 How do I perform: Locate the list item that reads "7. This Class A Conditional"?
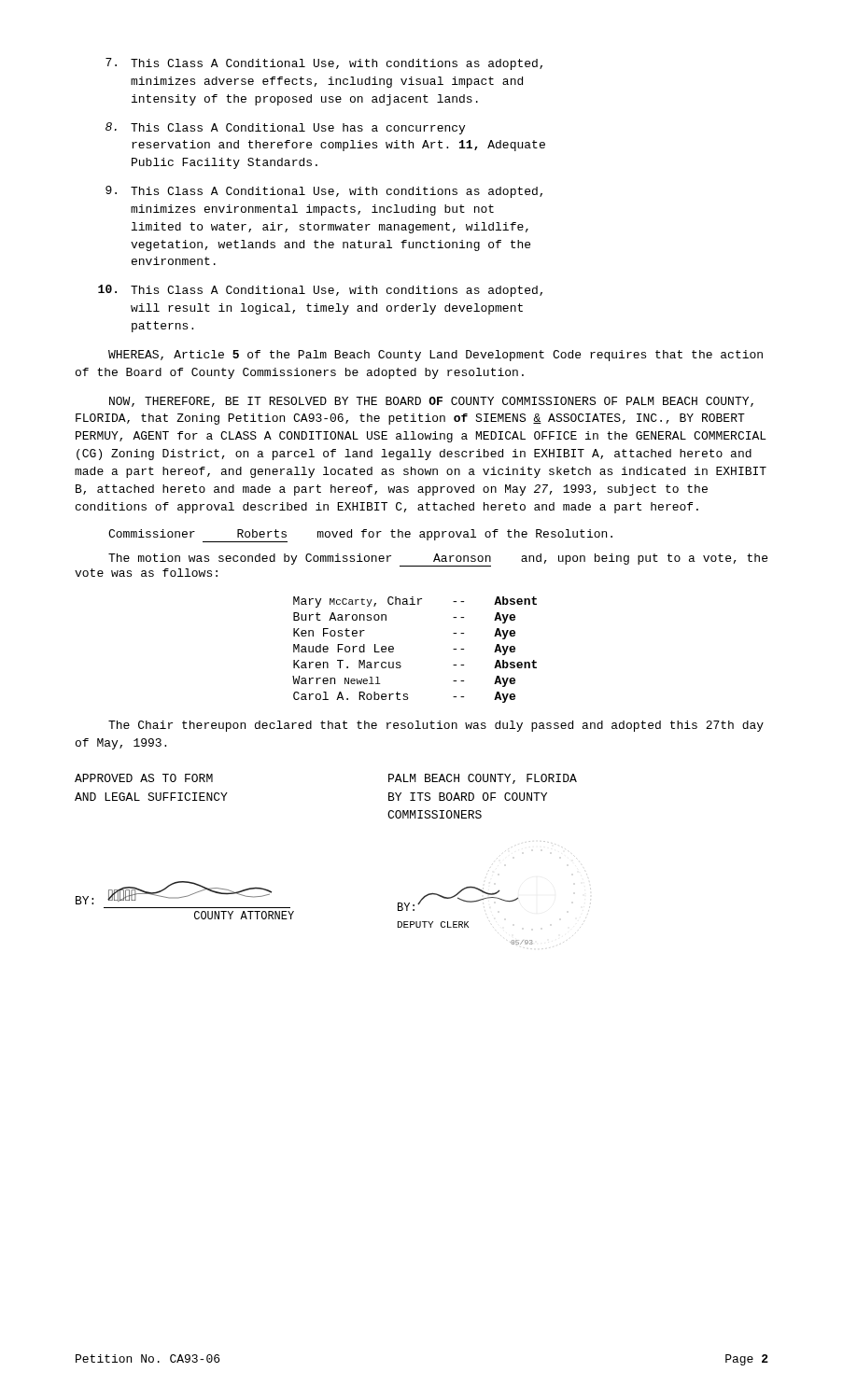click(422, 82)
